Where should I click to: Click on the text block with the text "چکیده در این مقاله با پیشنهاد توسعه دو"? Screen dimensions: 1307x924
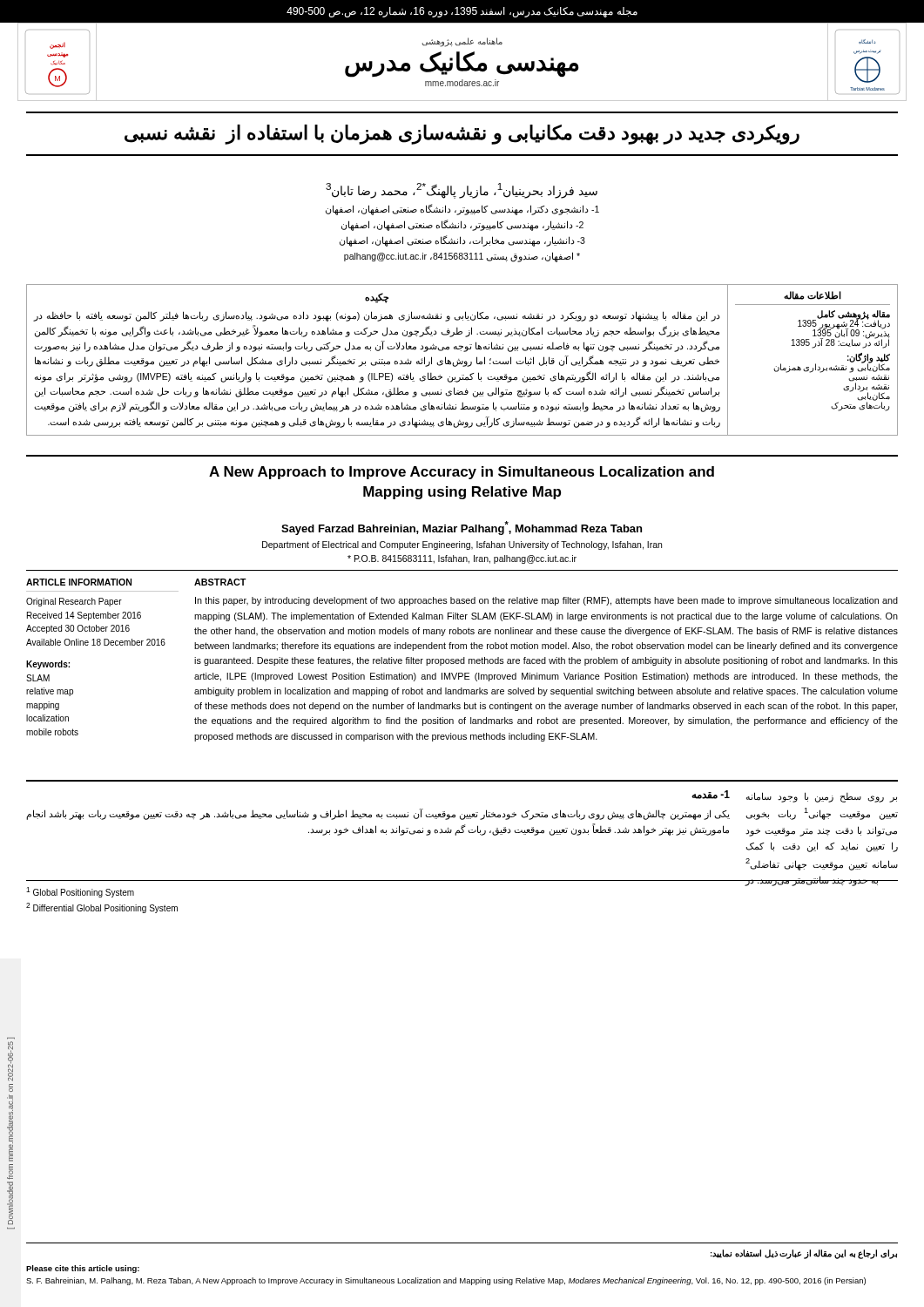(377, 358)
